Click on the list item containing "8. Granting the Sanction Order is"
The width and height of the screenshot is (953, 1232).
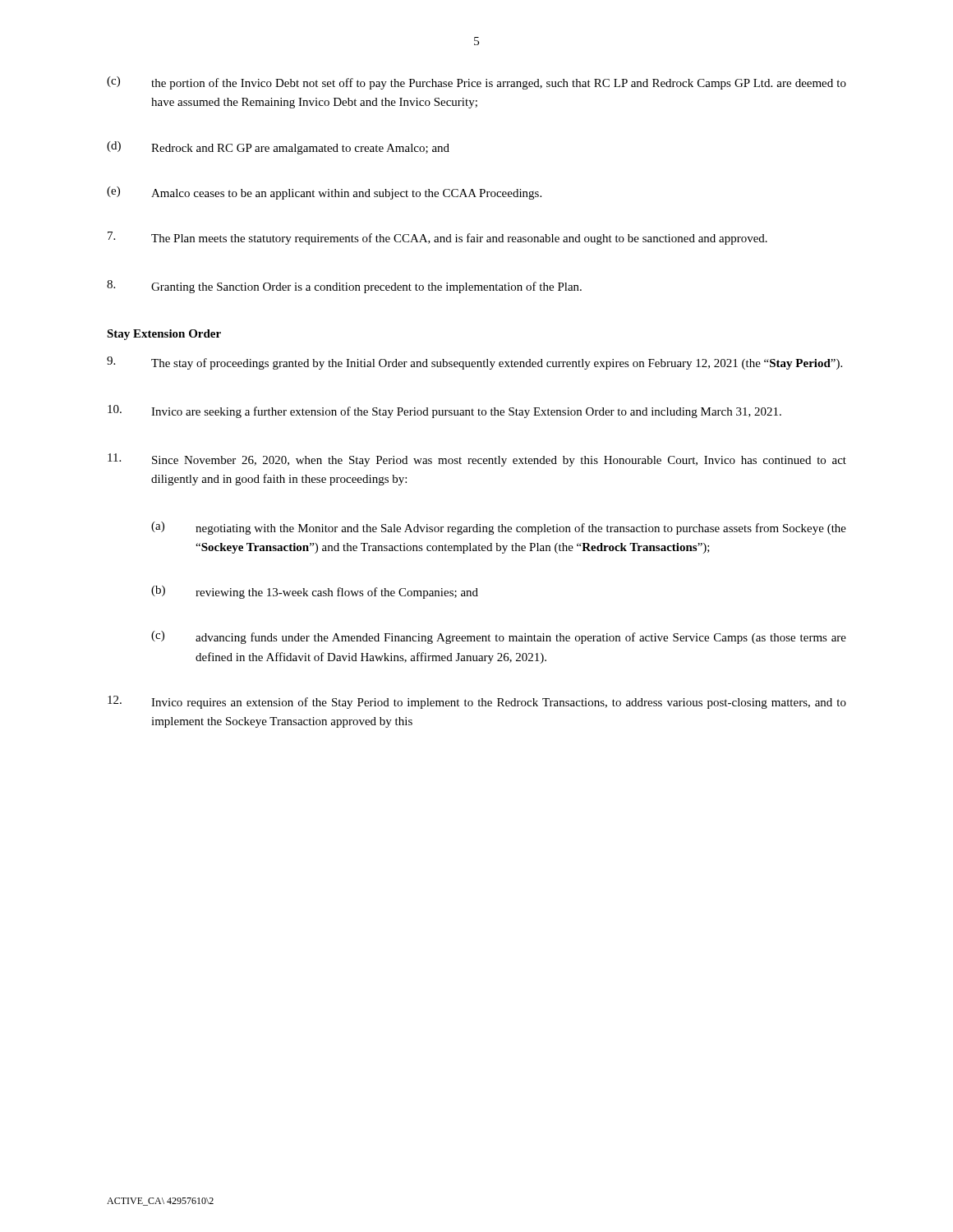[x=476, y=295]
